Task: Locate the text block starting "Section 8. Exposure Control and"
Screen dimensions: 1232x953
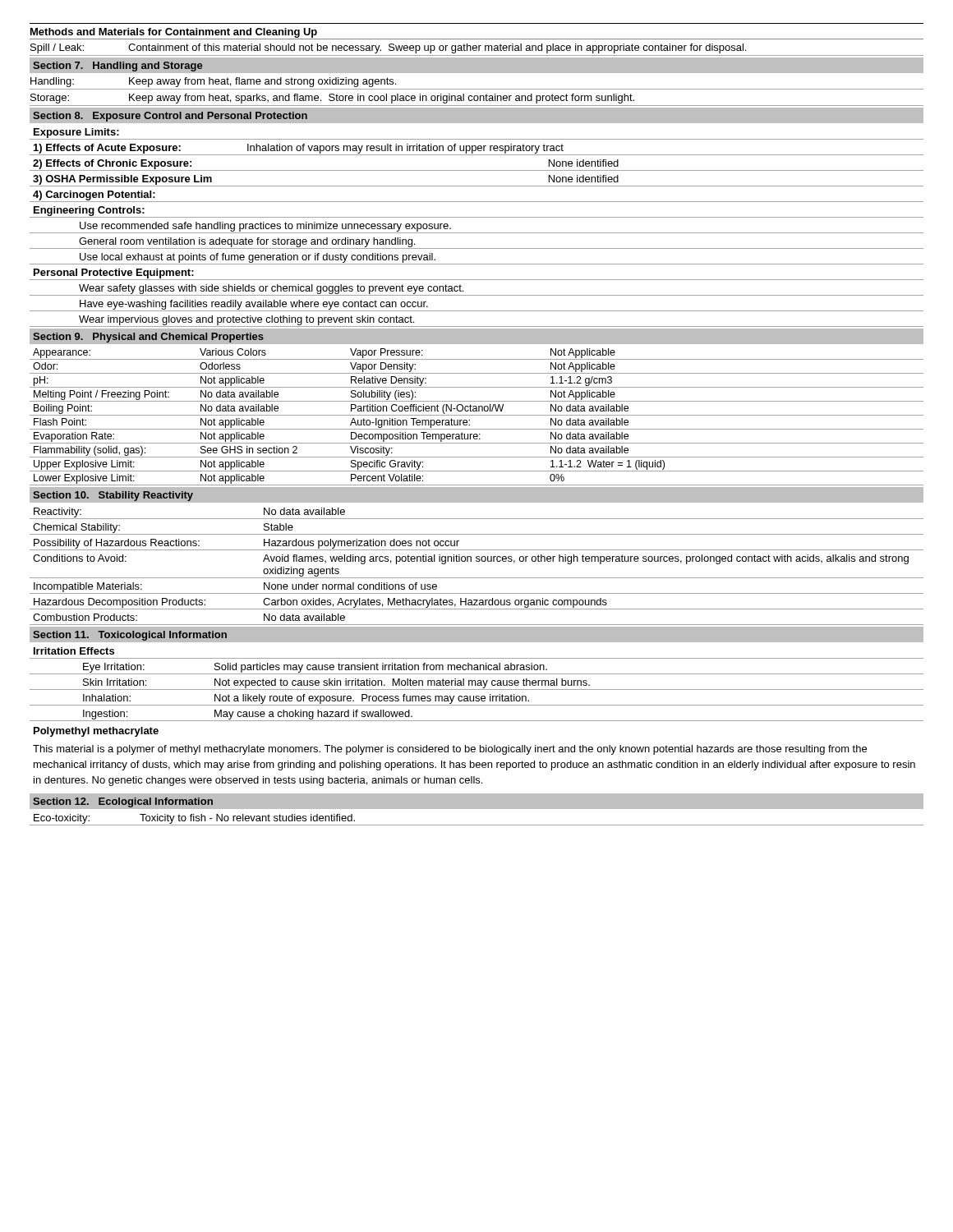Action: (170, 115)
